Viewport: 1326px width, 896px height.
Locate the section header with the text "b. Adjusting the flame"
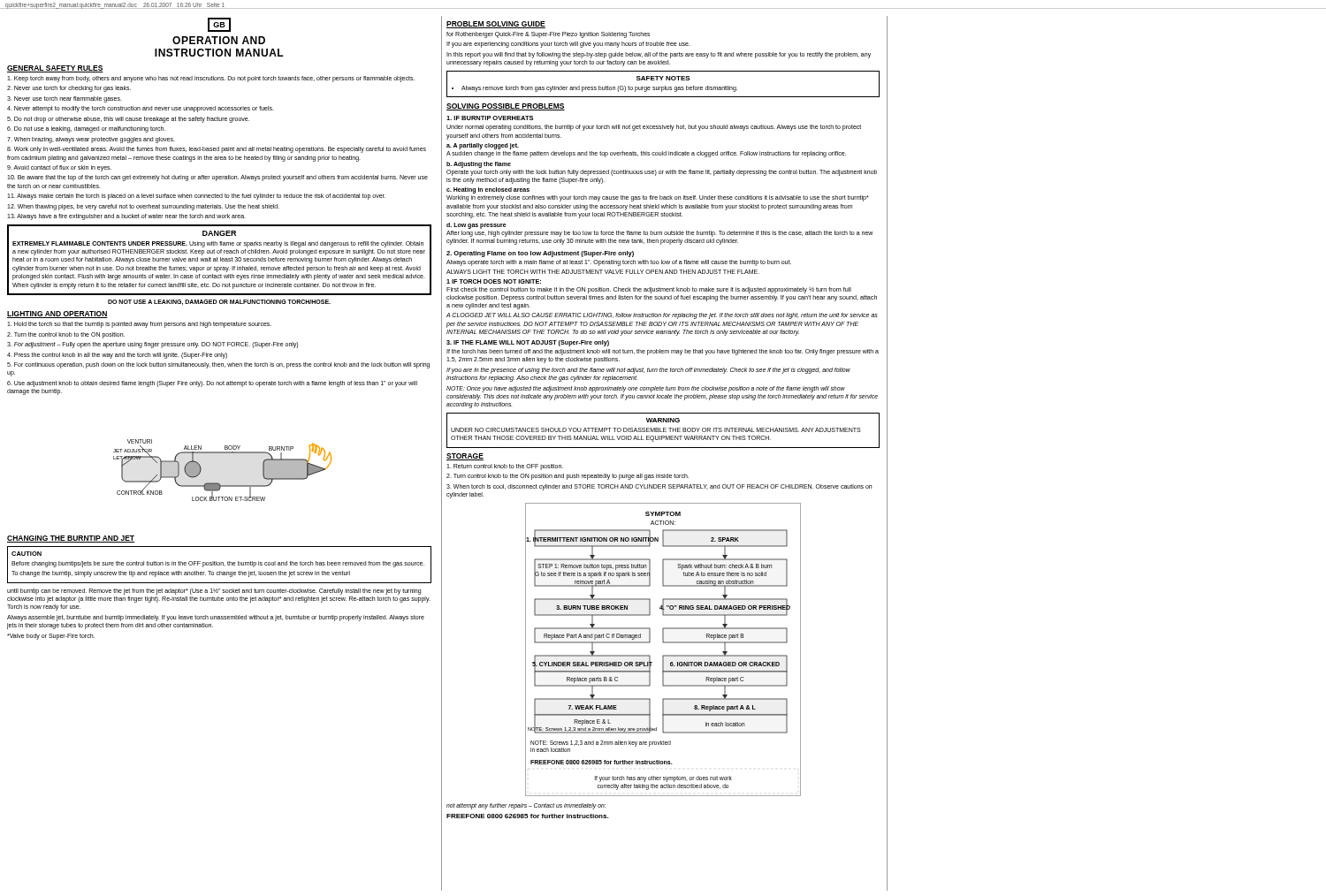coord(663,163)
